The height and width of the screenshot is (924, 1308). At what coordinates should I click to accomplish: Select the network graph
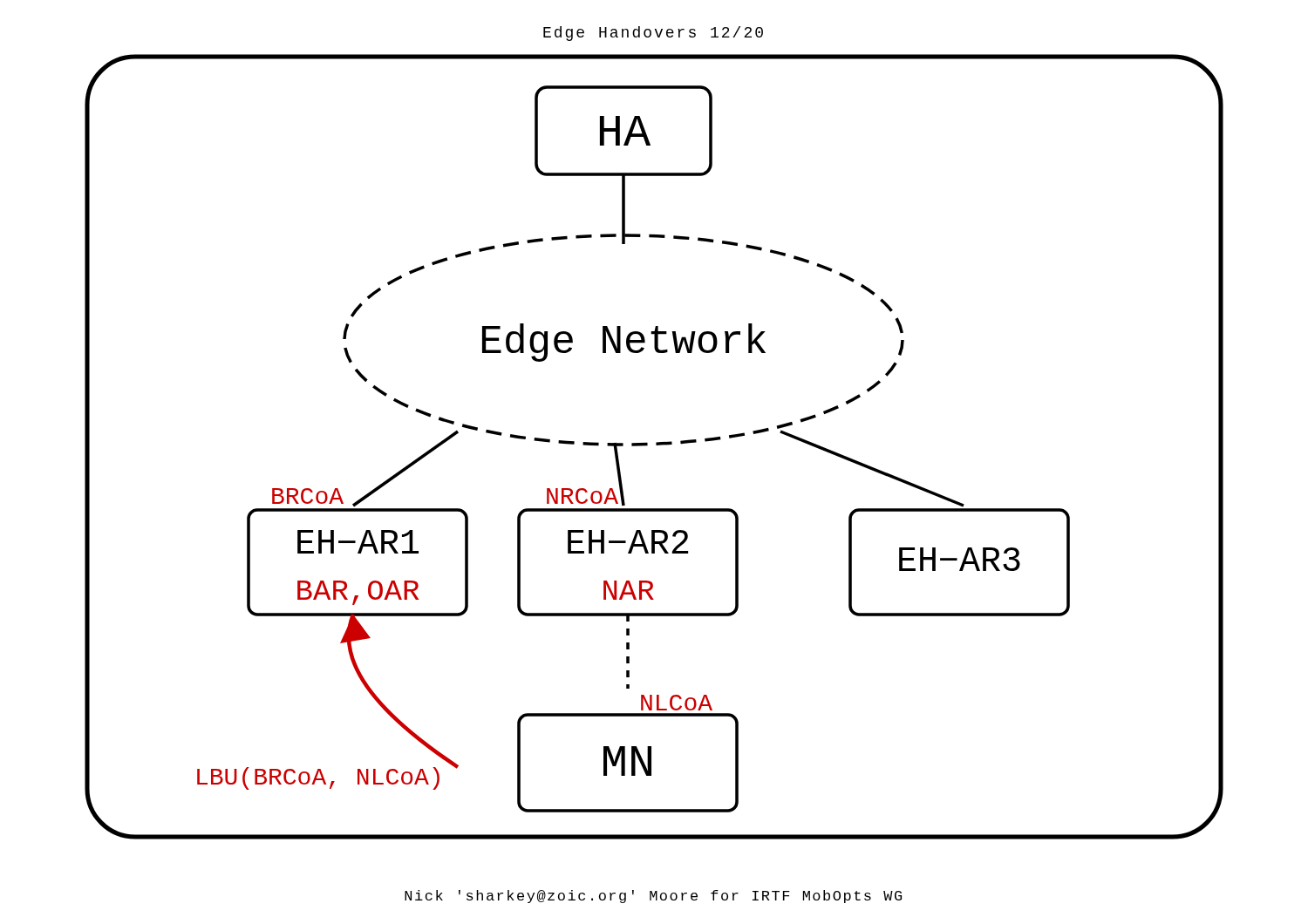point(654,449)
